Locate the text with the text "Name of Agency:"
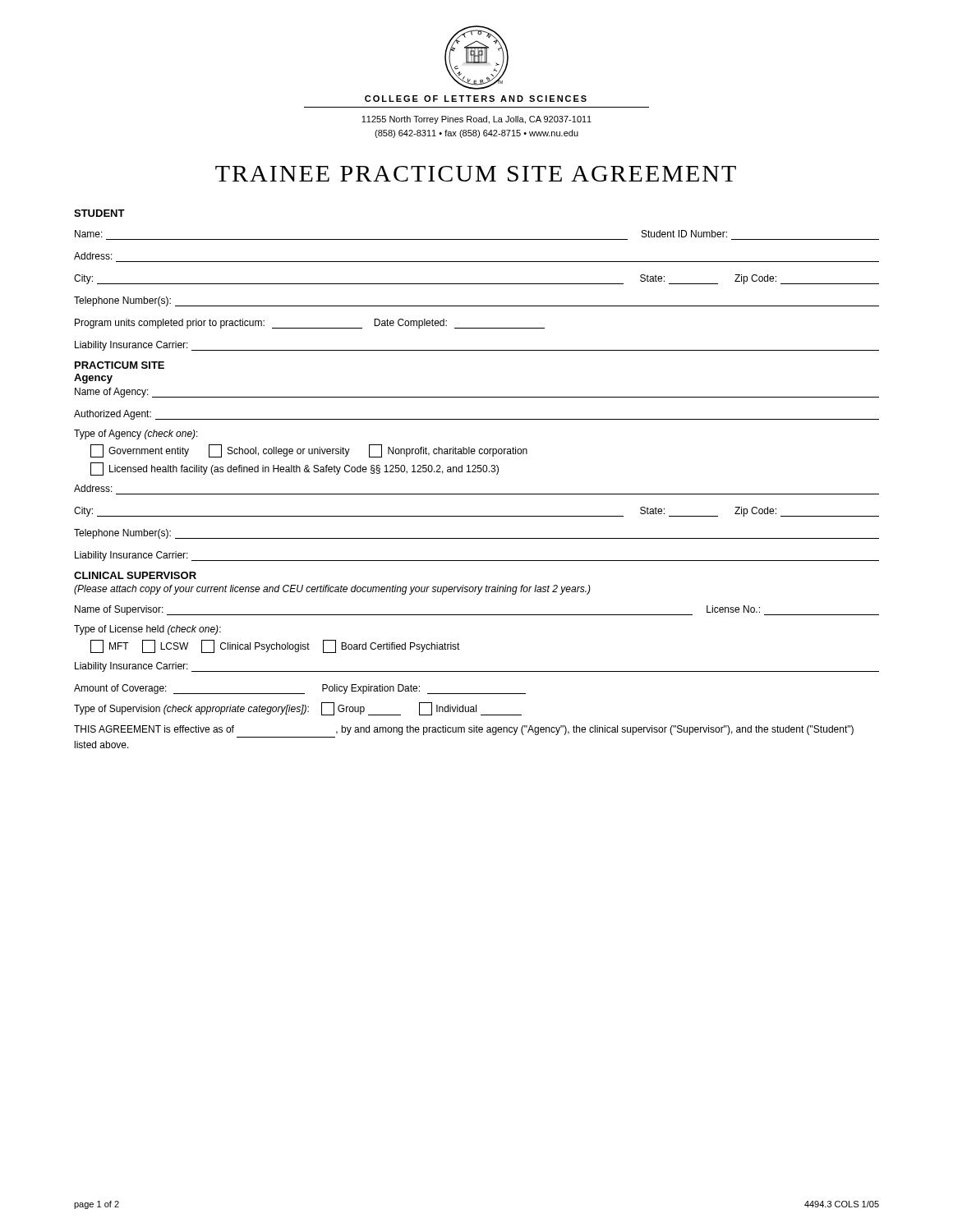Image resolution: width=953 pixels, height=1232 pixels. point(476,391)
